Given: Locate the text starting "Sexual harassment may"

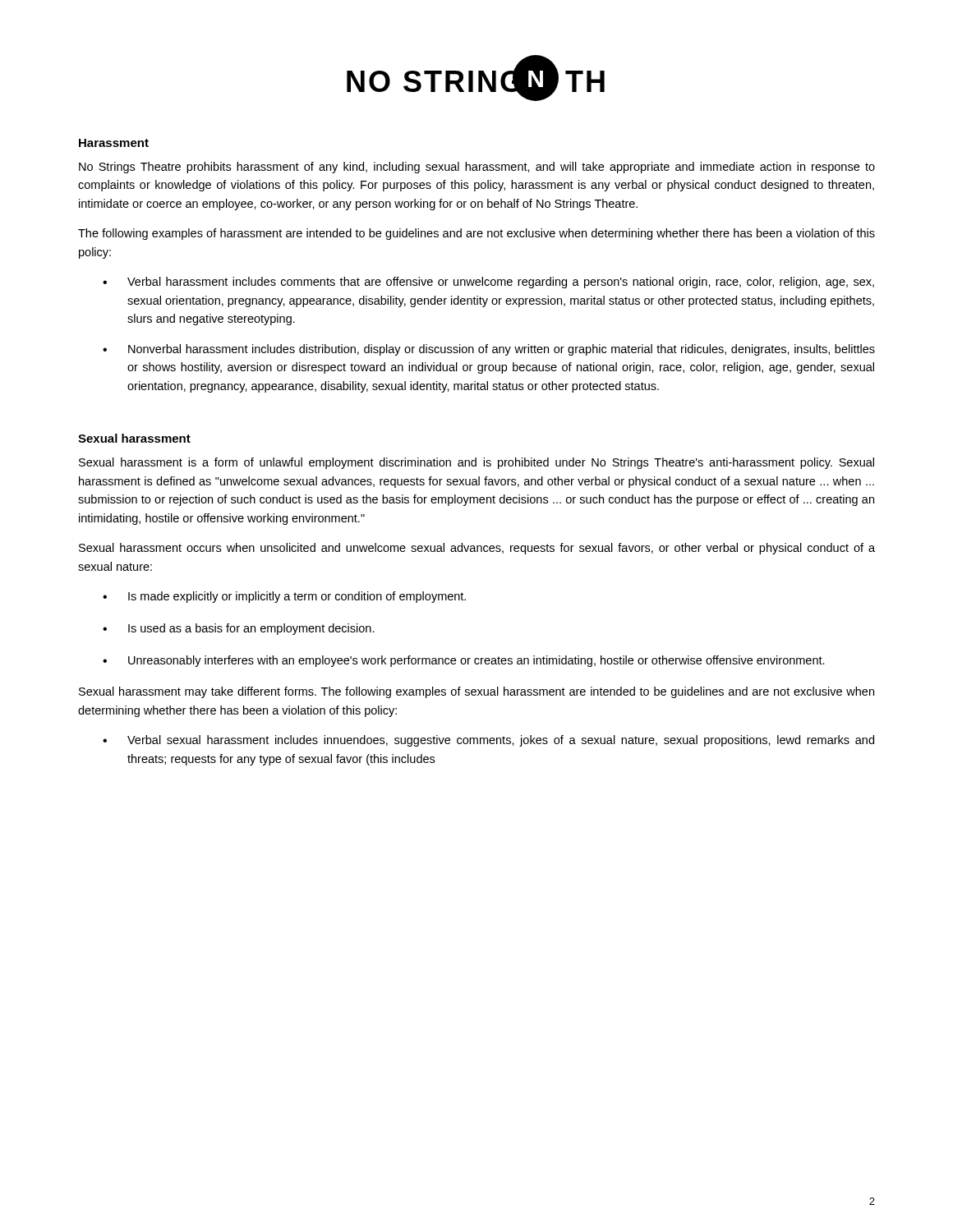Looking at the screenshot, I should 476,701.
